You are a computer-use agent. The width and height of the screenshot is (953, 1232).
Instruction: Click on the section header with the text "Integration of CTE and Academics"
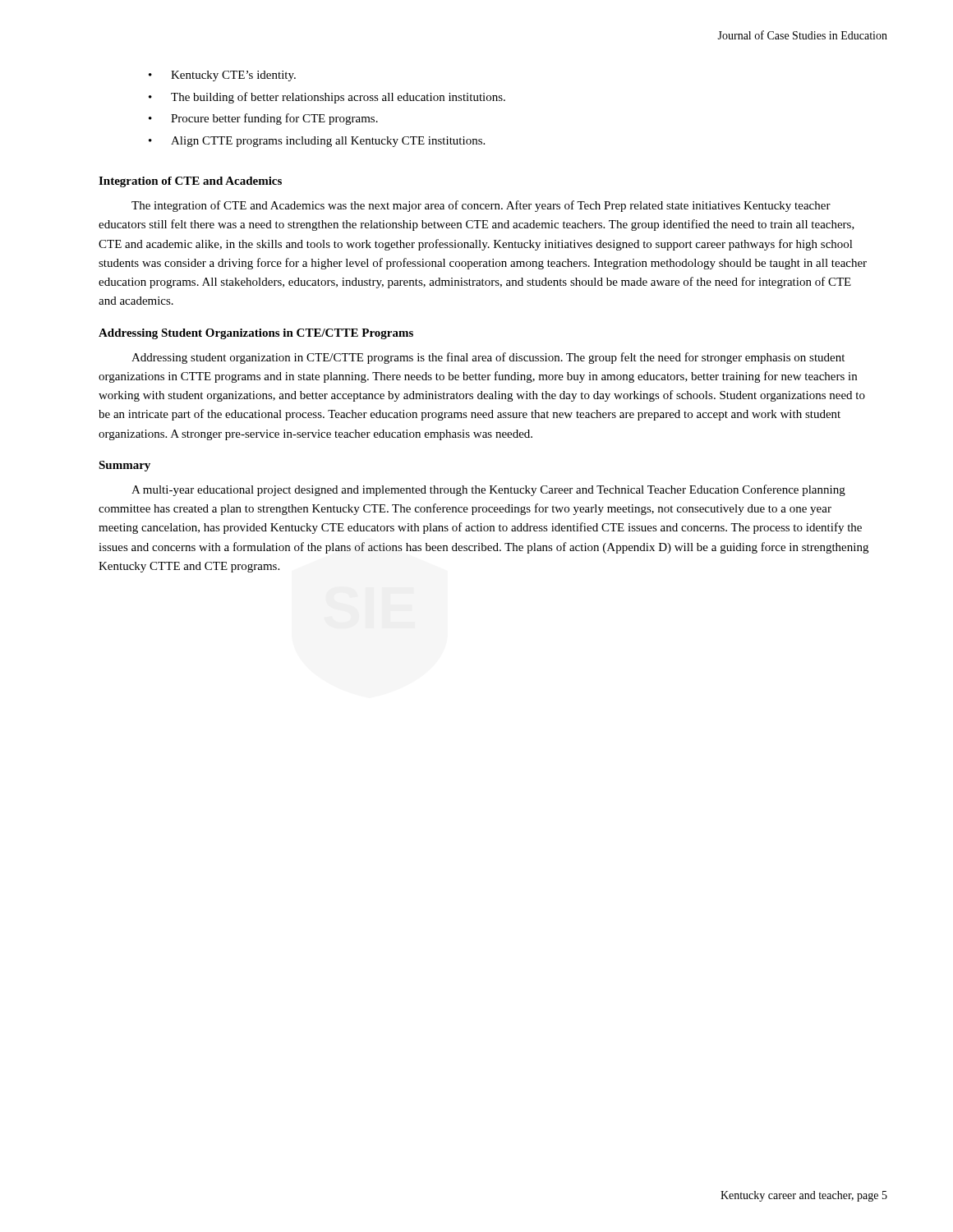pos(190,181)
